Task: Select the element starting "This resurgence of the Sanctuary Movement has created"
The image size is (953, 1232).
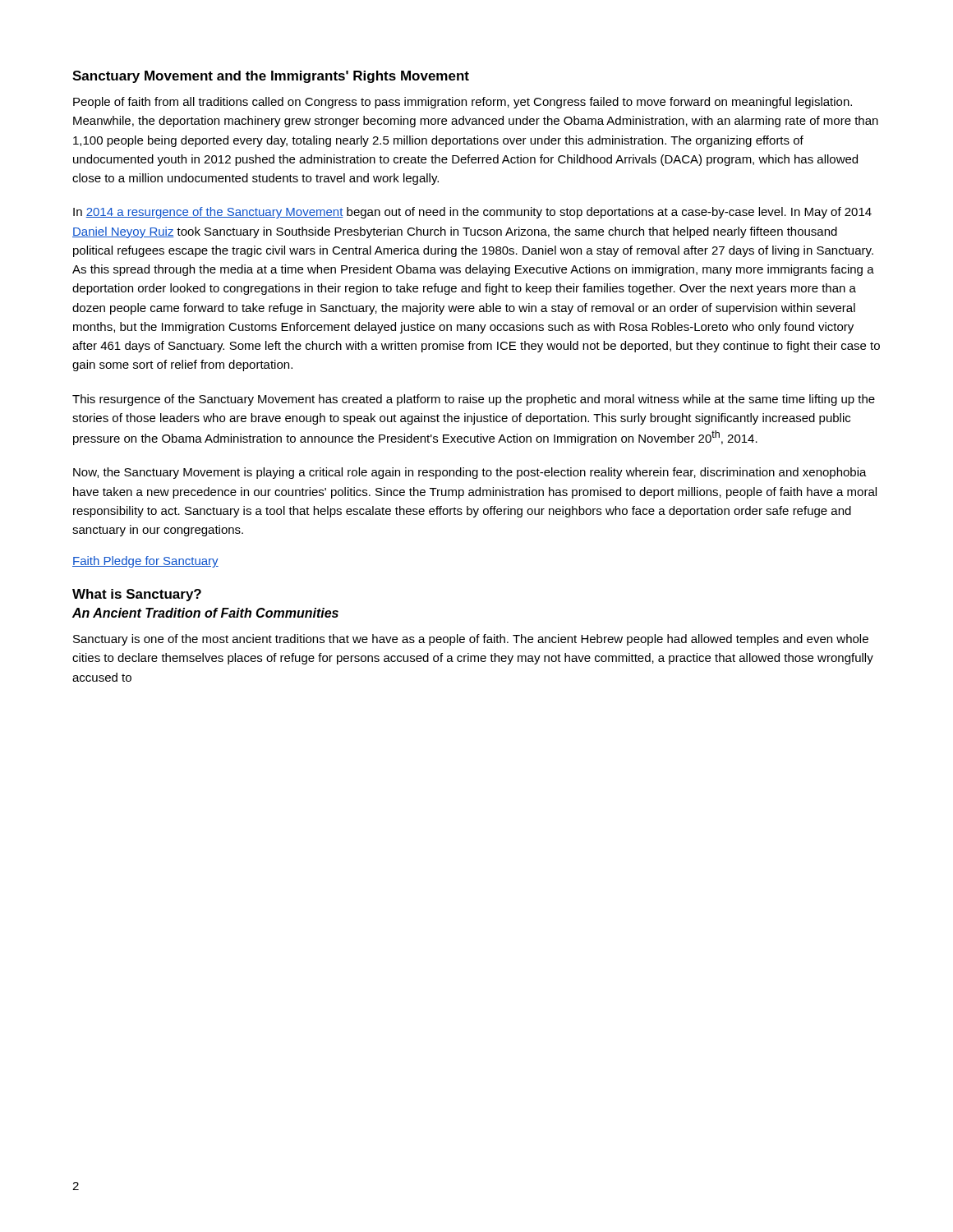Action: point(476,418)
